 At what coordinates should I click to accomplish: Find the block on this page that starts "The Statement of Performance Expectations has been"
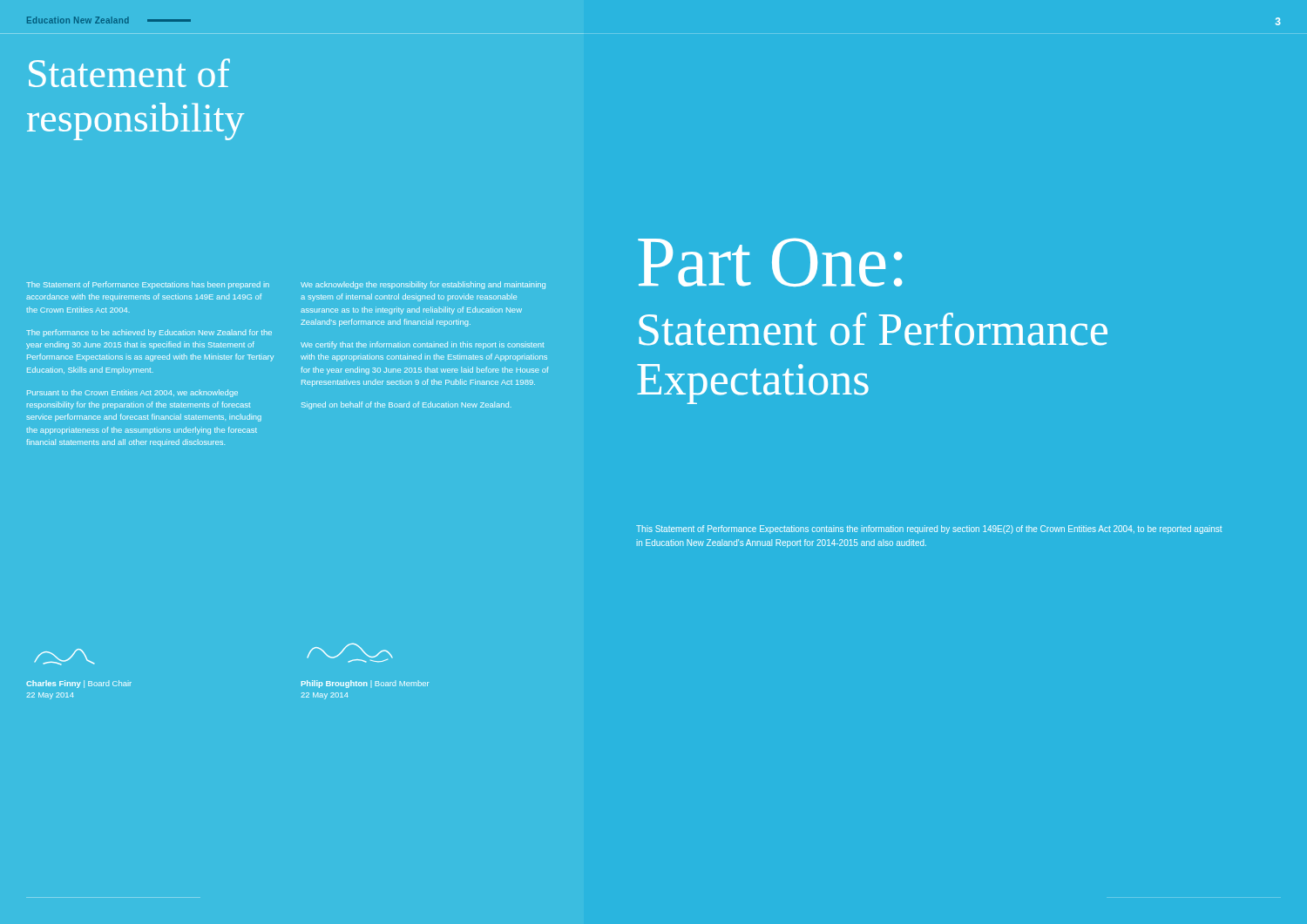(148, 297)
